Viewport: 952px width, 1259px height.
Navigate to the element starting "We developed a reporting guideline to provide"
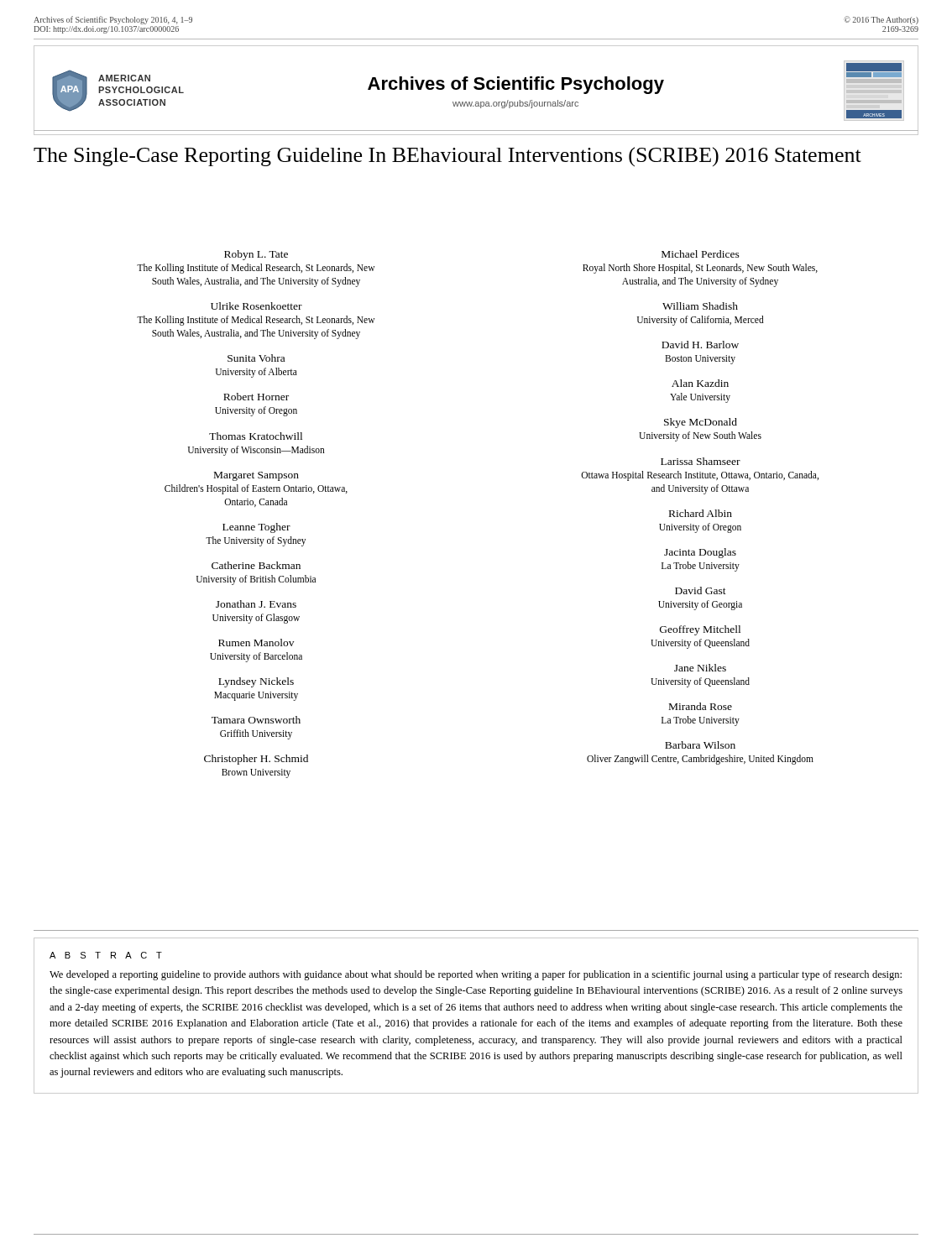tap(476, 1023)
